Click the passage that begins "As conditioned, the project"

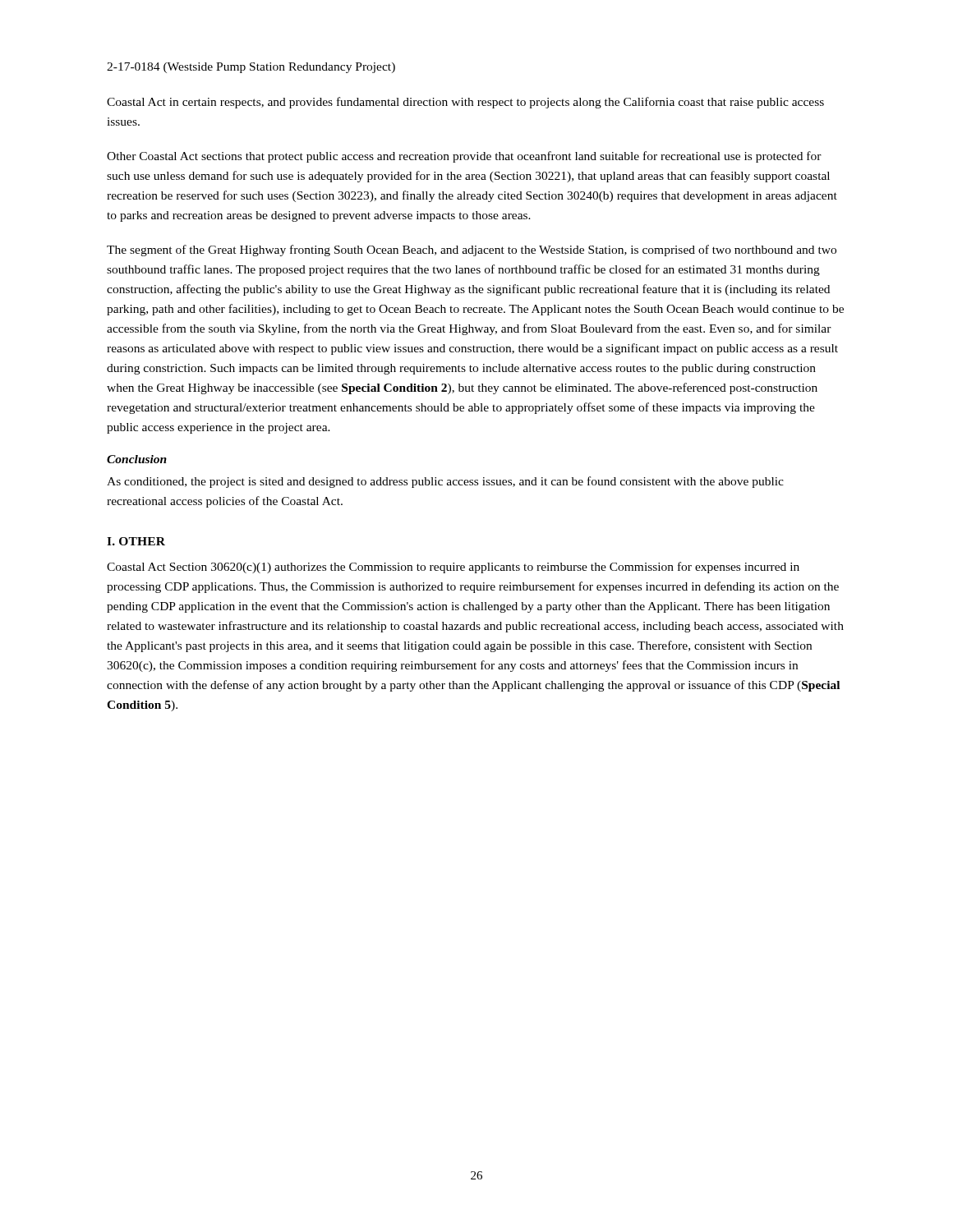[x=445, y=491]
